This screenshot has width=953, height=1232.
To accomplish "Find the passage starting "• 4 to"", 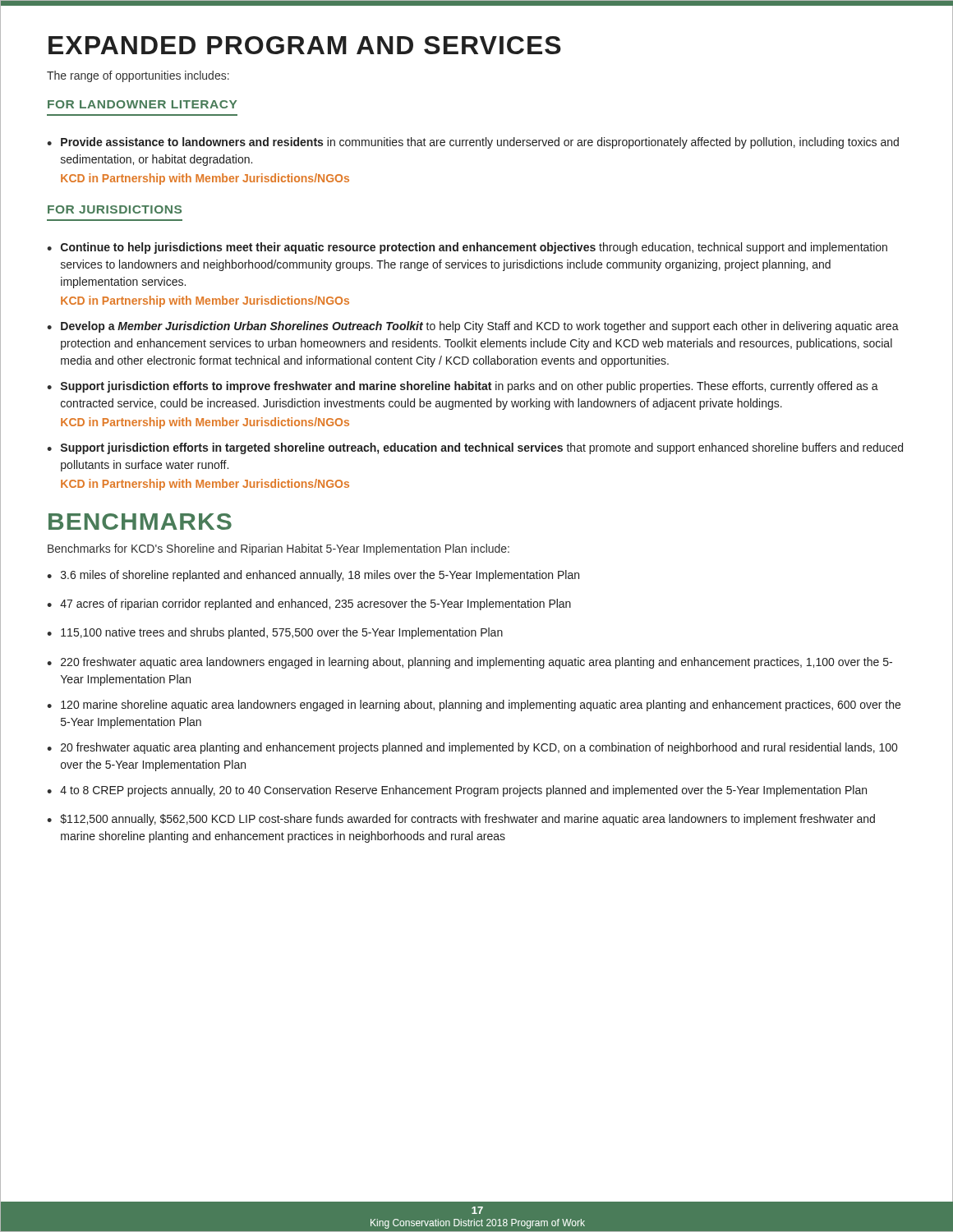I will (476, 792).
